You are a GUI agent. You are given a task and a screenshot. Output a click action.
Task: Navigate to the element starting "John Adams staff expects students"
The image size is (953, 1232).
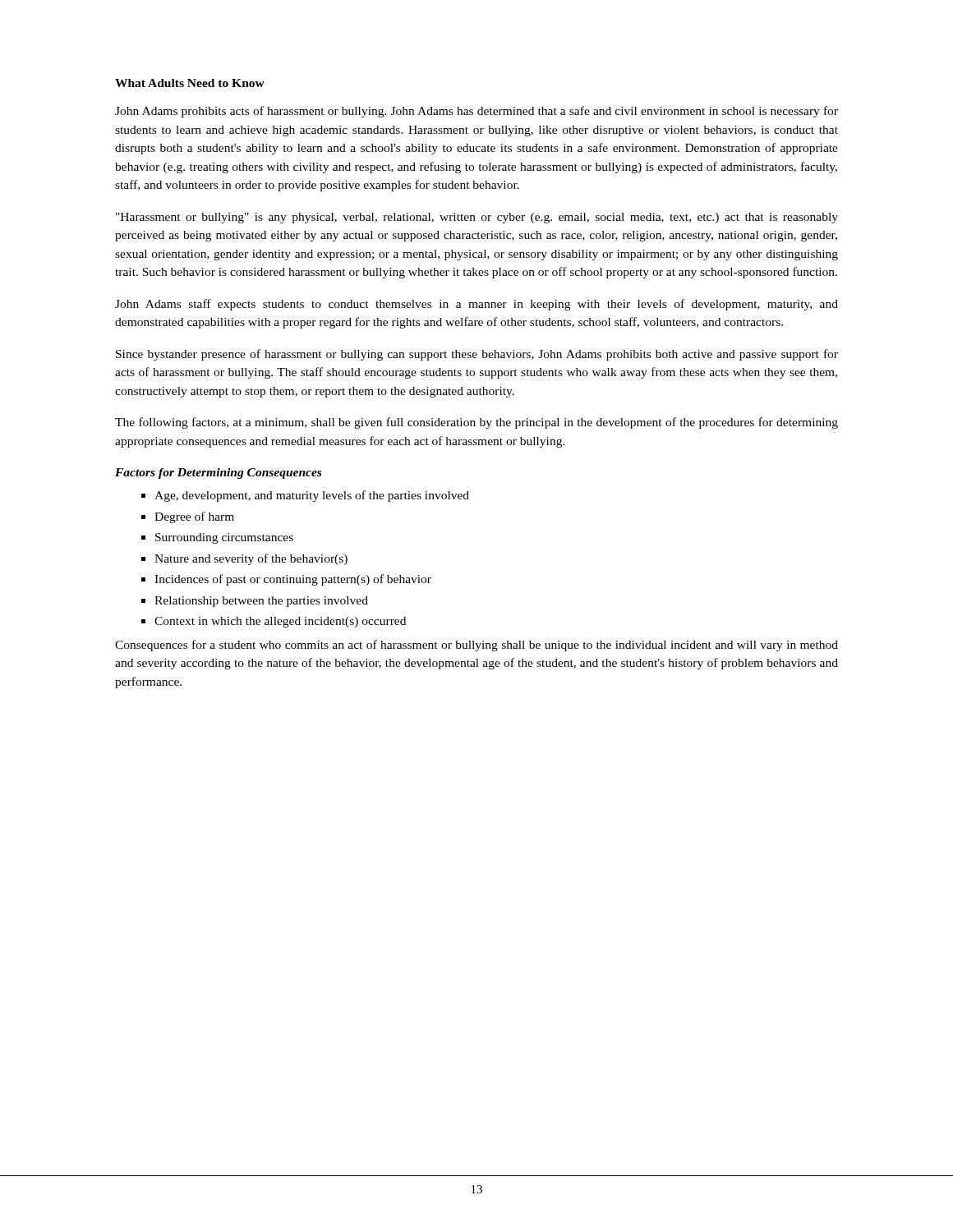pos(476,312)
